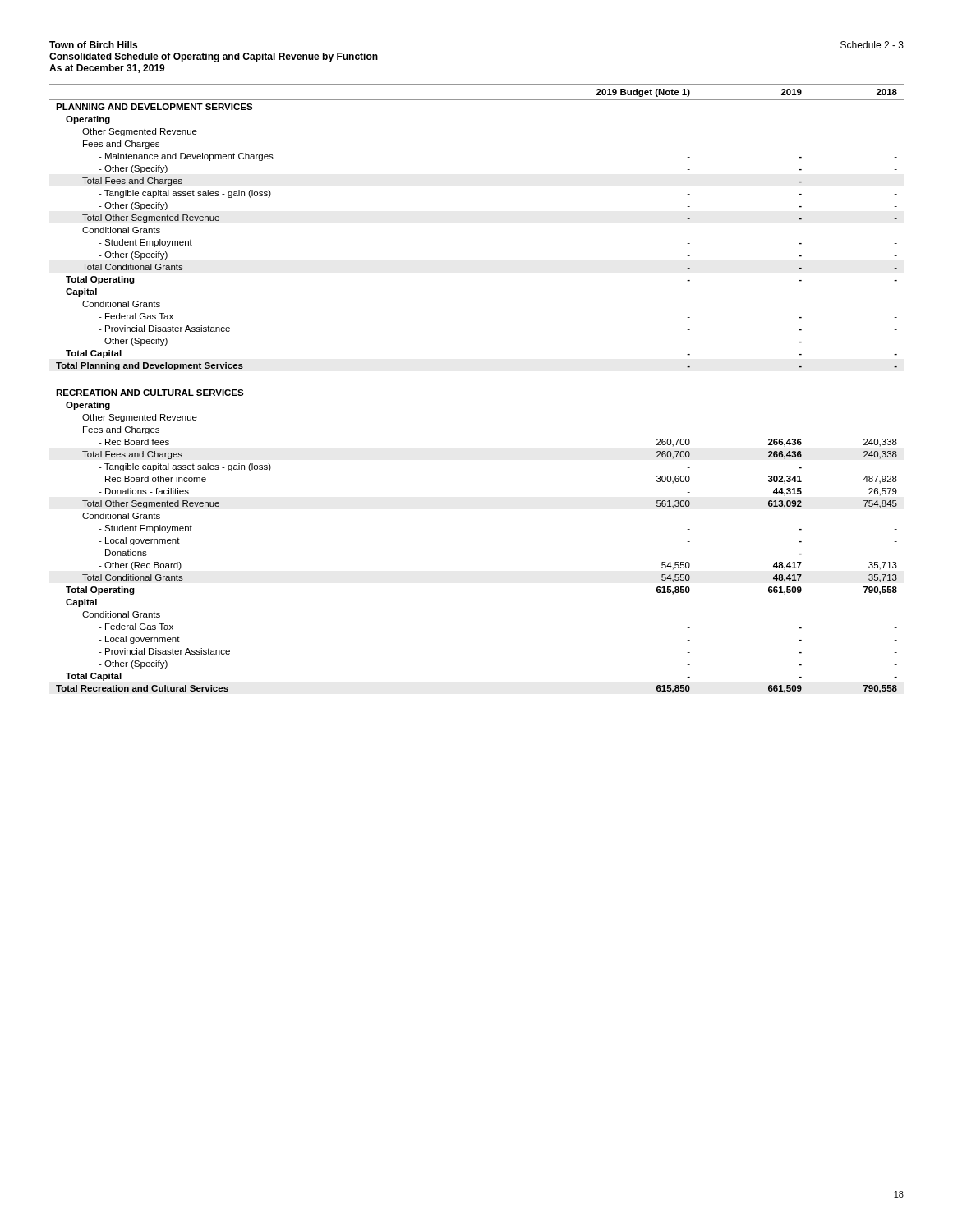This screenshot has width=953, height=1232.
Task: Click a table
Action: coord(476,389)
